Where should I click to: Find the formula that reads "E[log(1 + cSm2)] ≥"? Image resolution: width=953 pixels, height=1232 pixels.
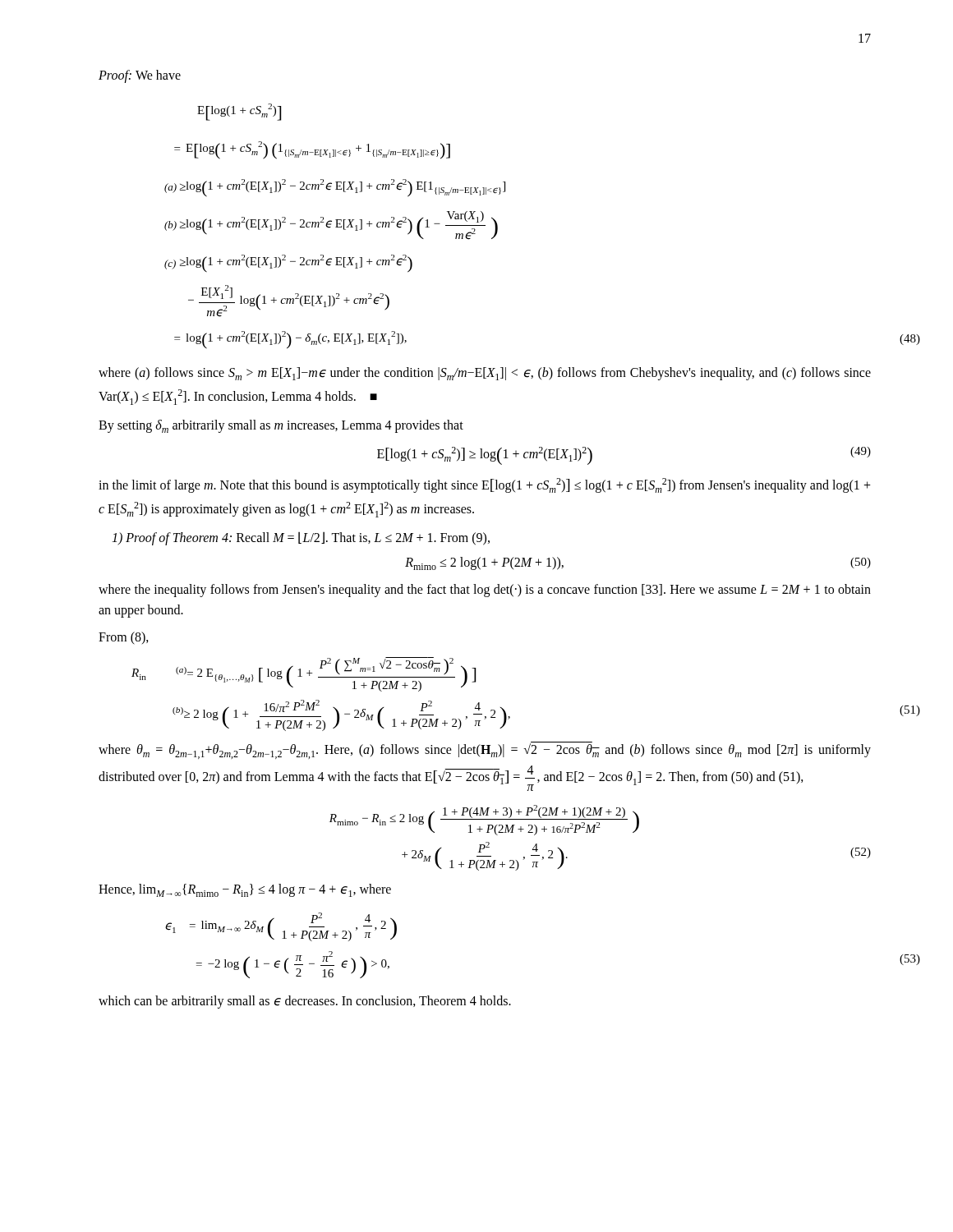click(488, 455)
